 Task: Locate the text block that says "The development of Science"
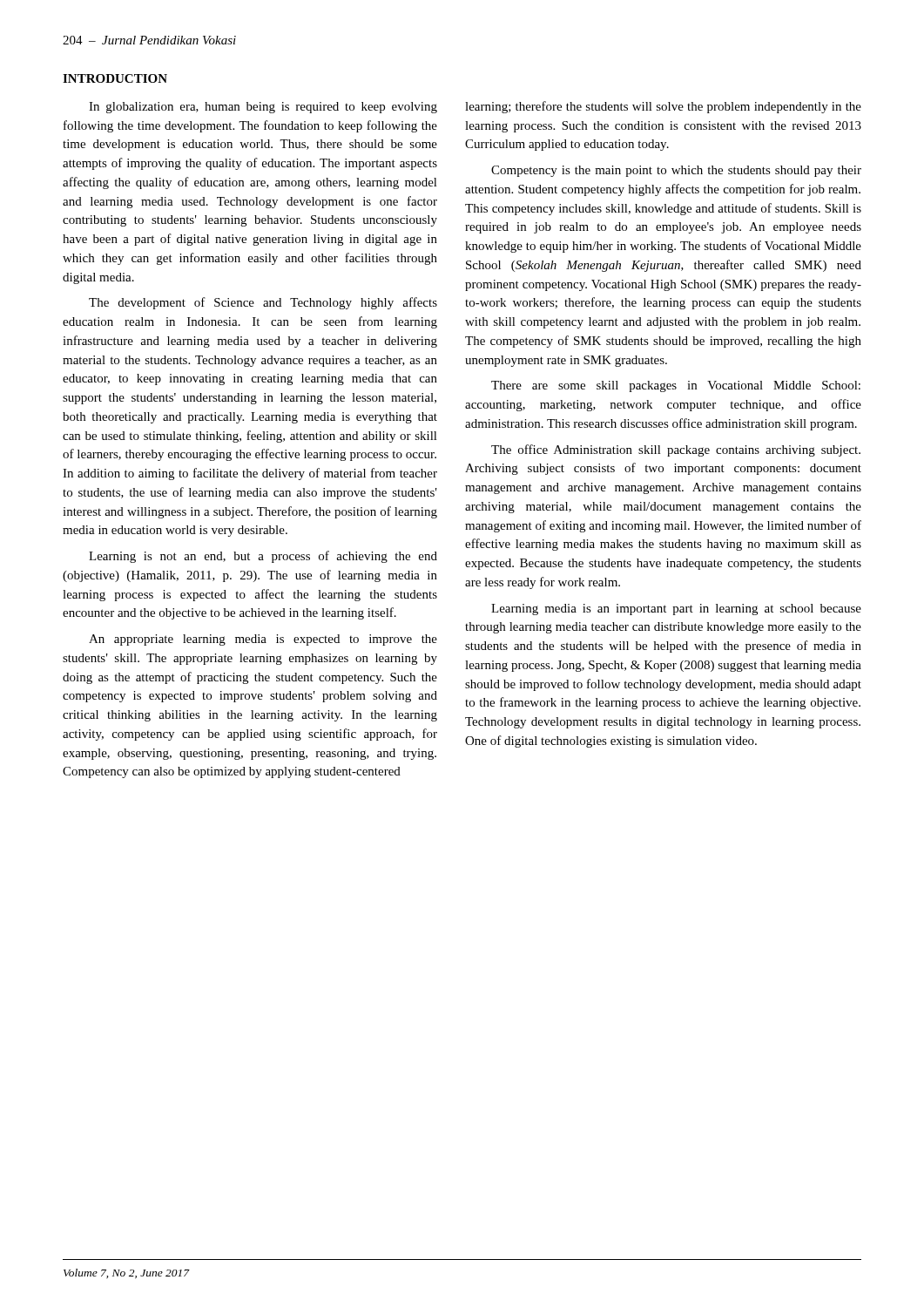pyautogui.click(x=250, y=417)
